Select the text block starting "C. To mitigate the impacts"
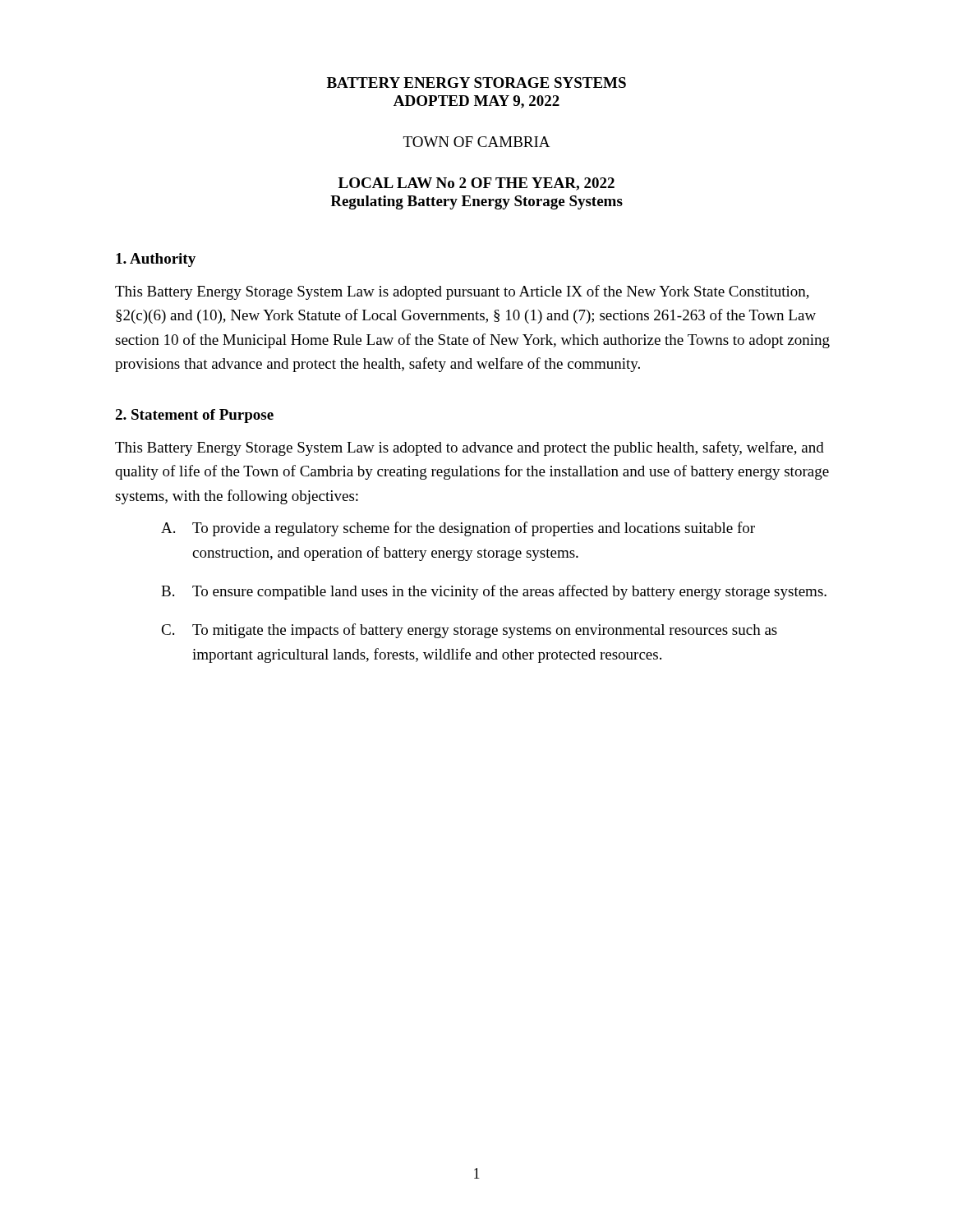Viewport: 953px width, 1232px height. click(x=500, y=642)
